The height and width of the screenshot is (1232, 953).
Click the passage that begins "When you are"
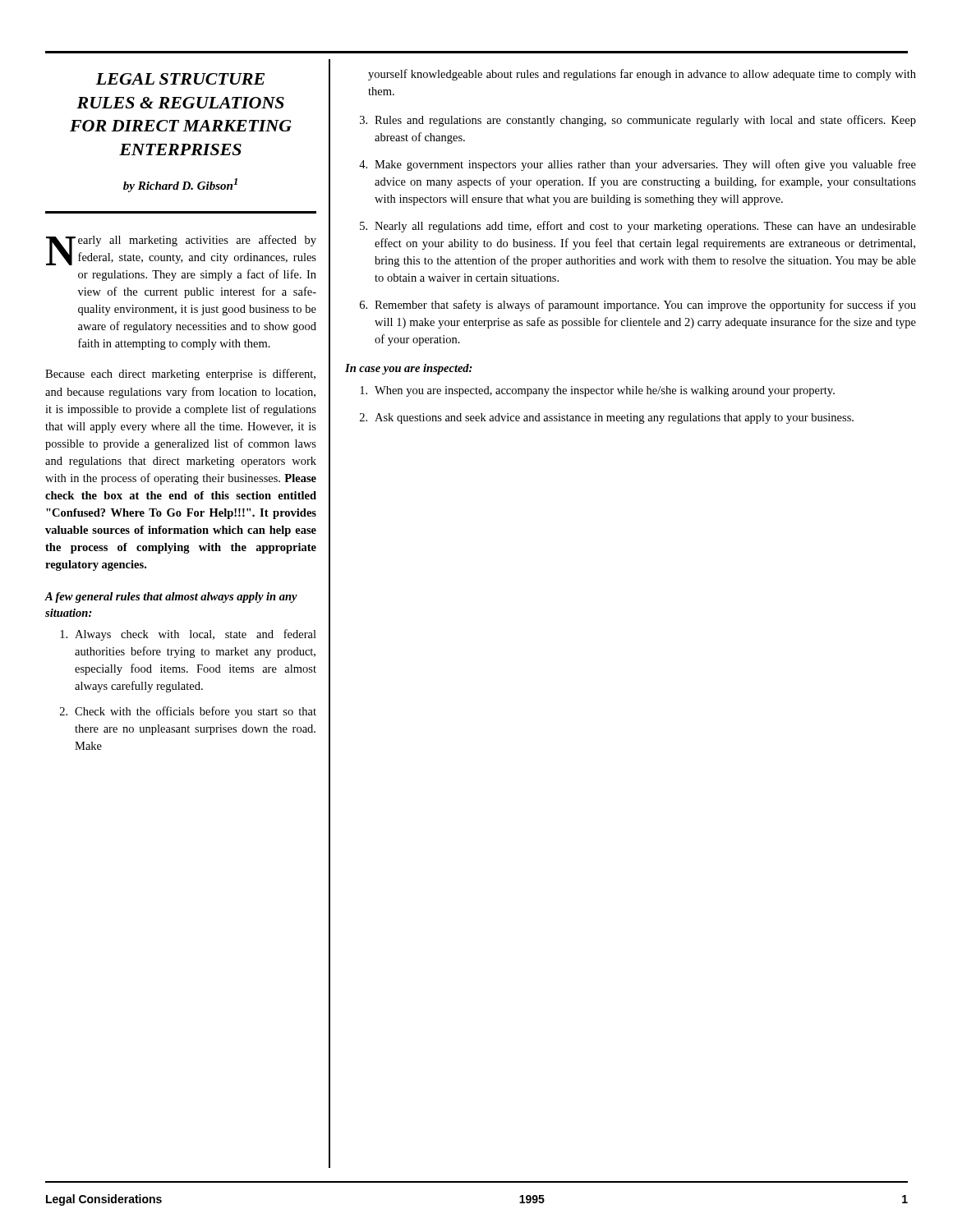pyautogui.click(x=631, y=391)
